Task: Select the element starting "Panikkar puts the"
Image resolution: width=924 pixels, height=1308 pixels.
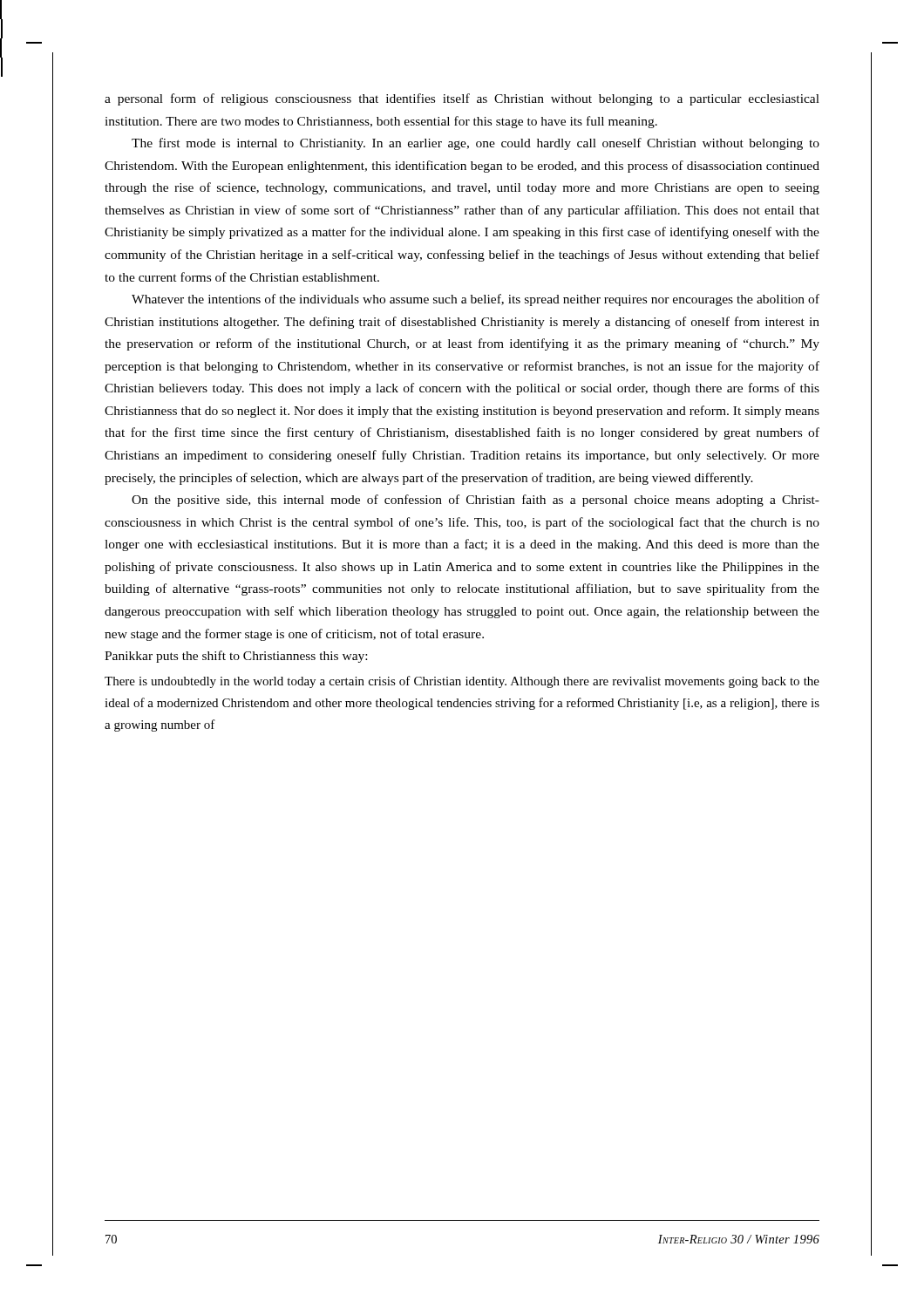Action: click(236, 657)
